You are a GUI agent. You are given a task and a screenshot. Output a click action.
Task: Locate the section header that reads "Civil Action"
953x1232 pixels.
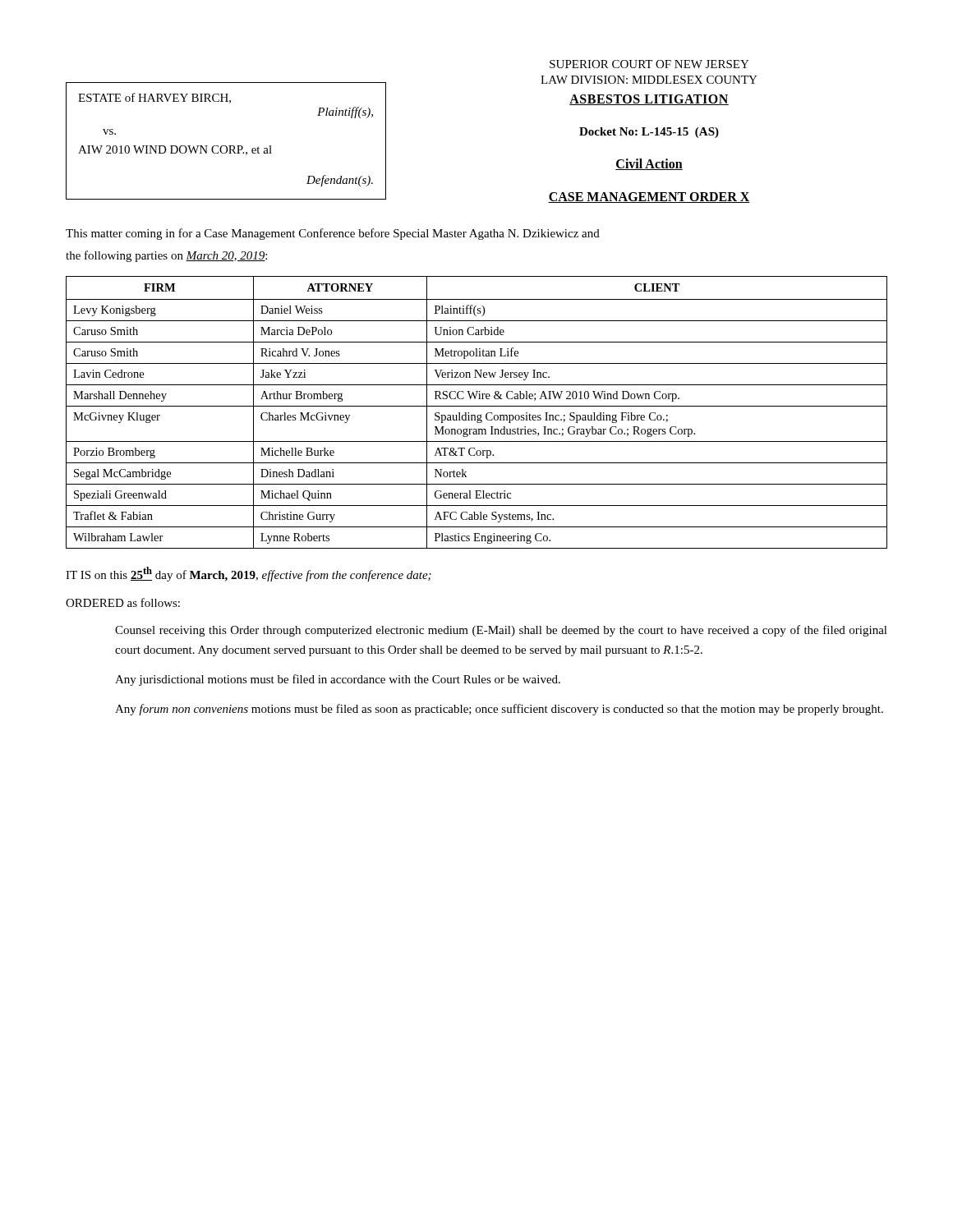[649, 164]
